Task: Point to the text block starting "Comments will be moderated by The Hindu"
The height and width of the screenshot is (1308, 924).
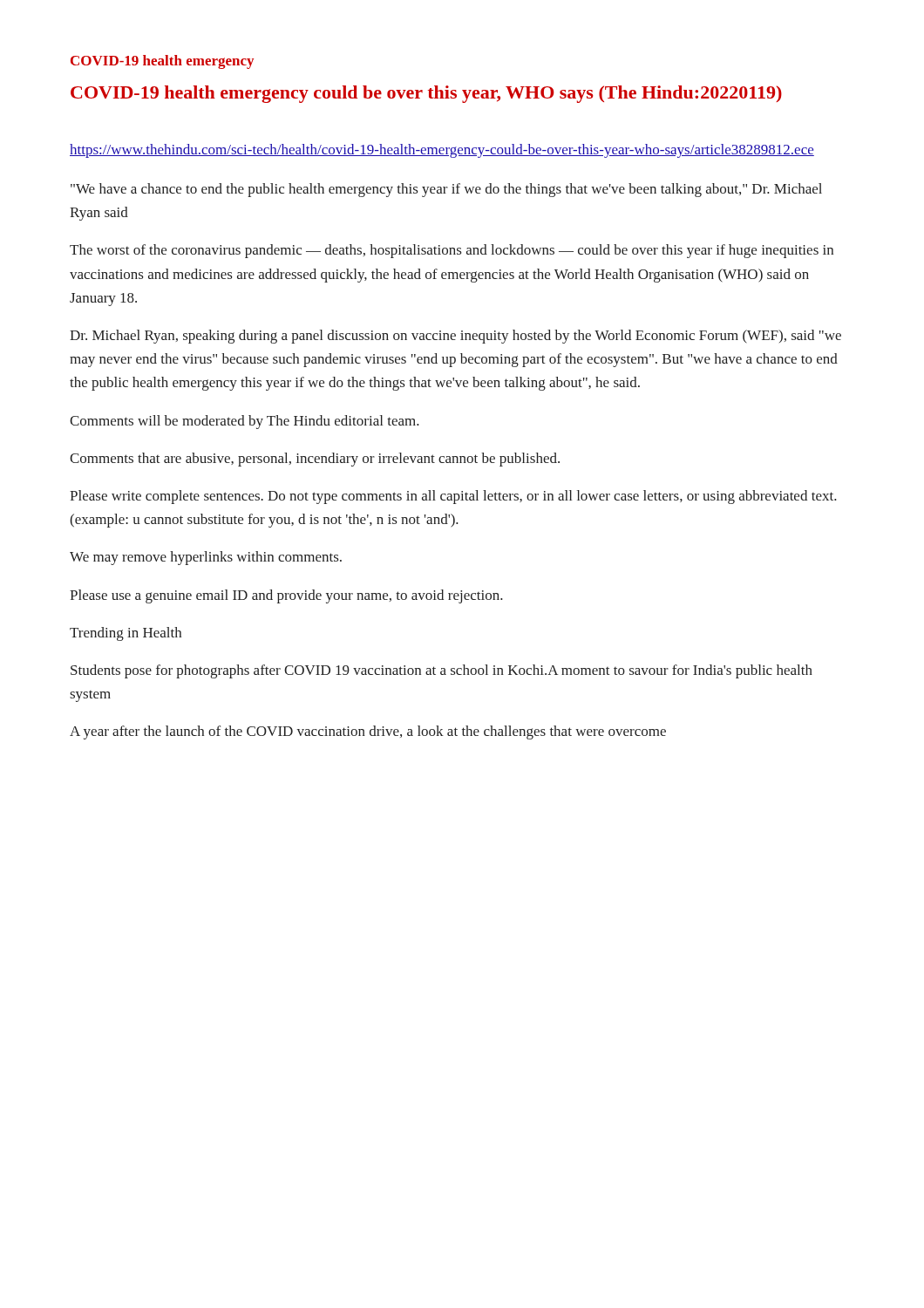Action: [x=245, y=420]
